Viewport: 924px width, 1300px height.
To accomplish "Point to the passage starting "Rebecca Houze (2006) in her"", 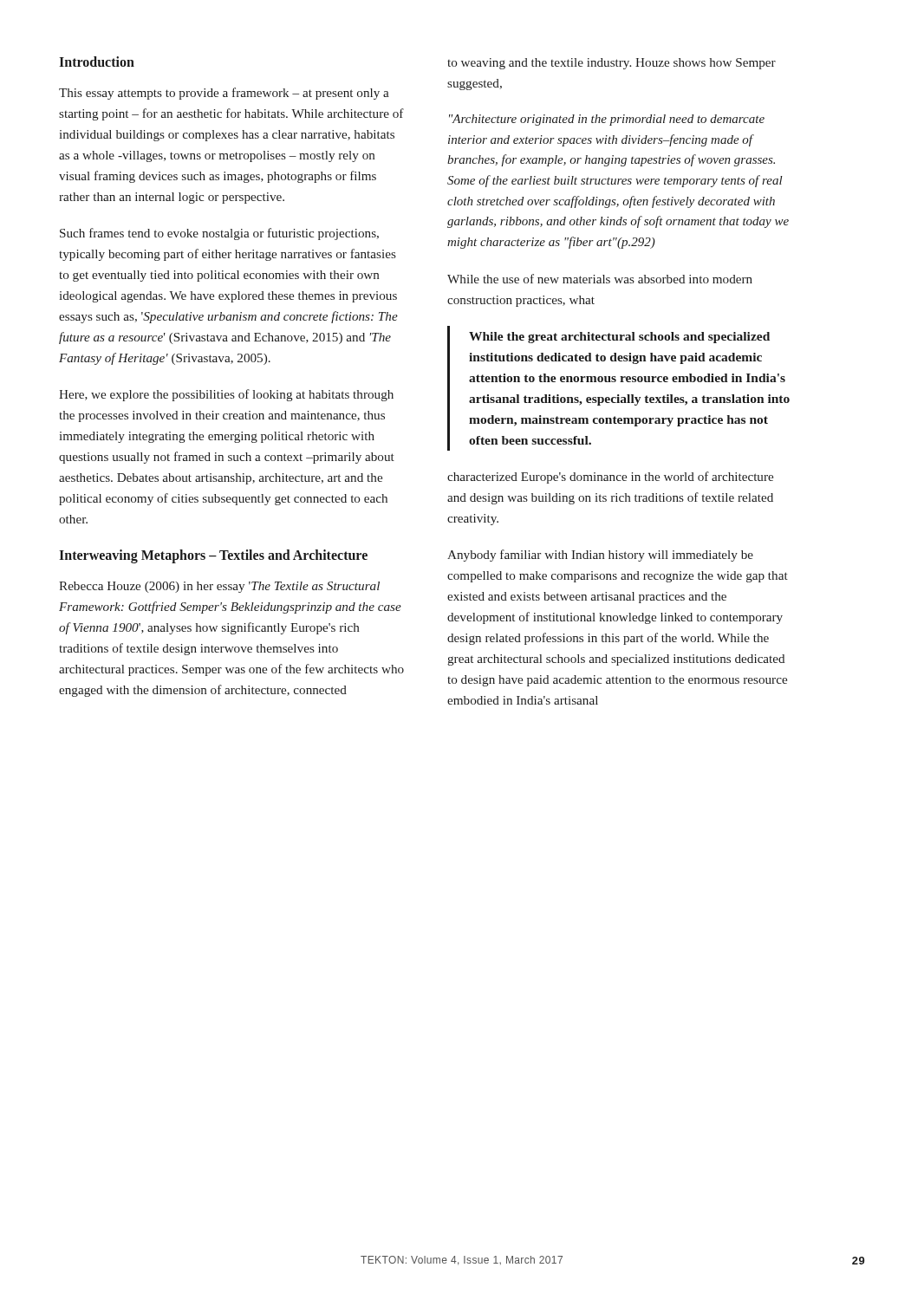I will click(x=231, y=637).
